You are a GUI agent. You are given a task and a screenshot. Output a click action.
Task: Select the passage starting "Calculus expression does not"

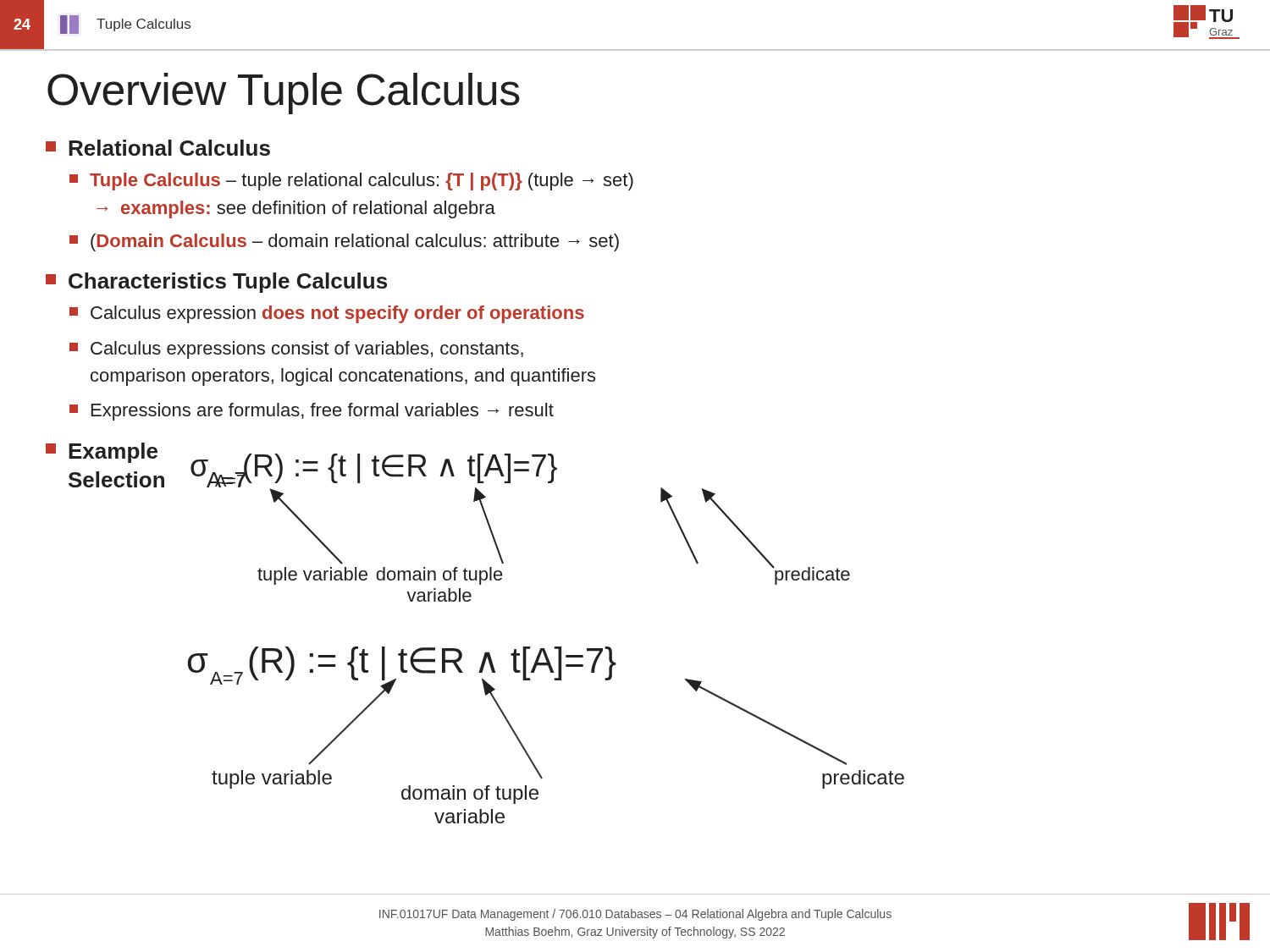327,313
